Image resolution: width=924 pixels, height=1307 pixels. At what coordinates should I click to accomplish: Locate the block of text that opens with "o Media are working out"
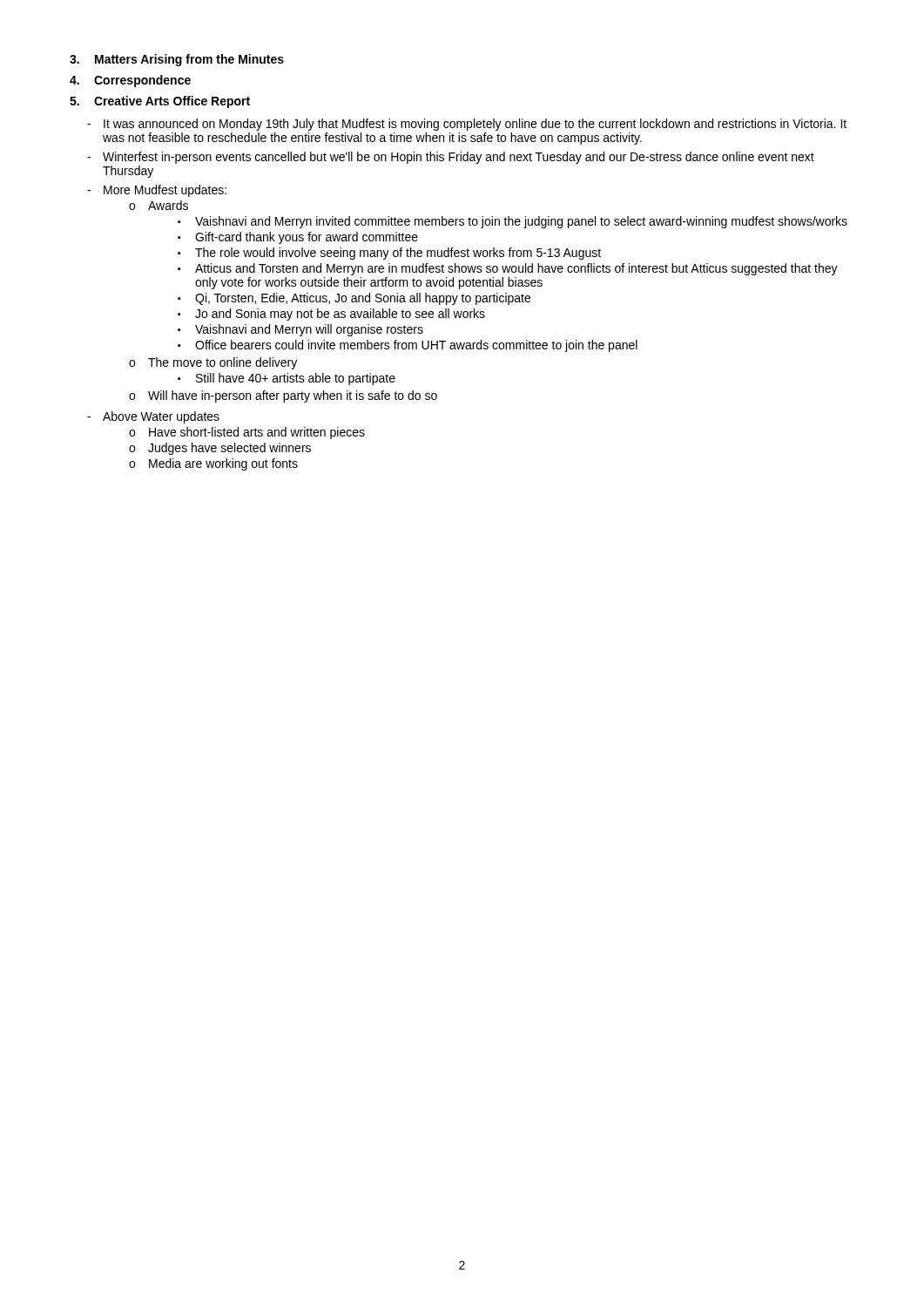(x=213, y=464)
